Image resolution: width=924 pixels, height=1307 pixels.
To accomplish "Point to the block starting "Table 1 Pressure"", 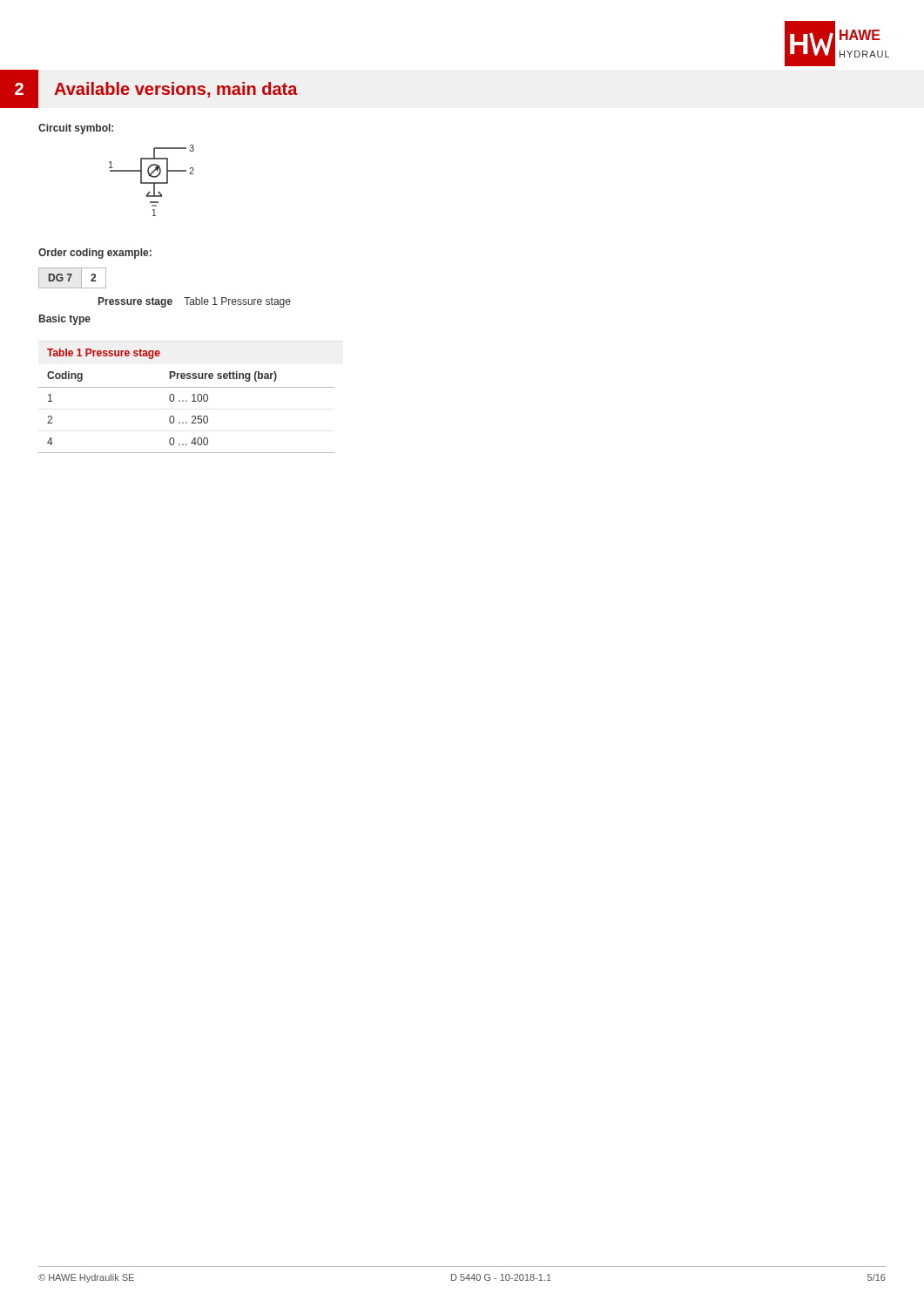I will click(x=104, y=353).
